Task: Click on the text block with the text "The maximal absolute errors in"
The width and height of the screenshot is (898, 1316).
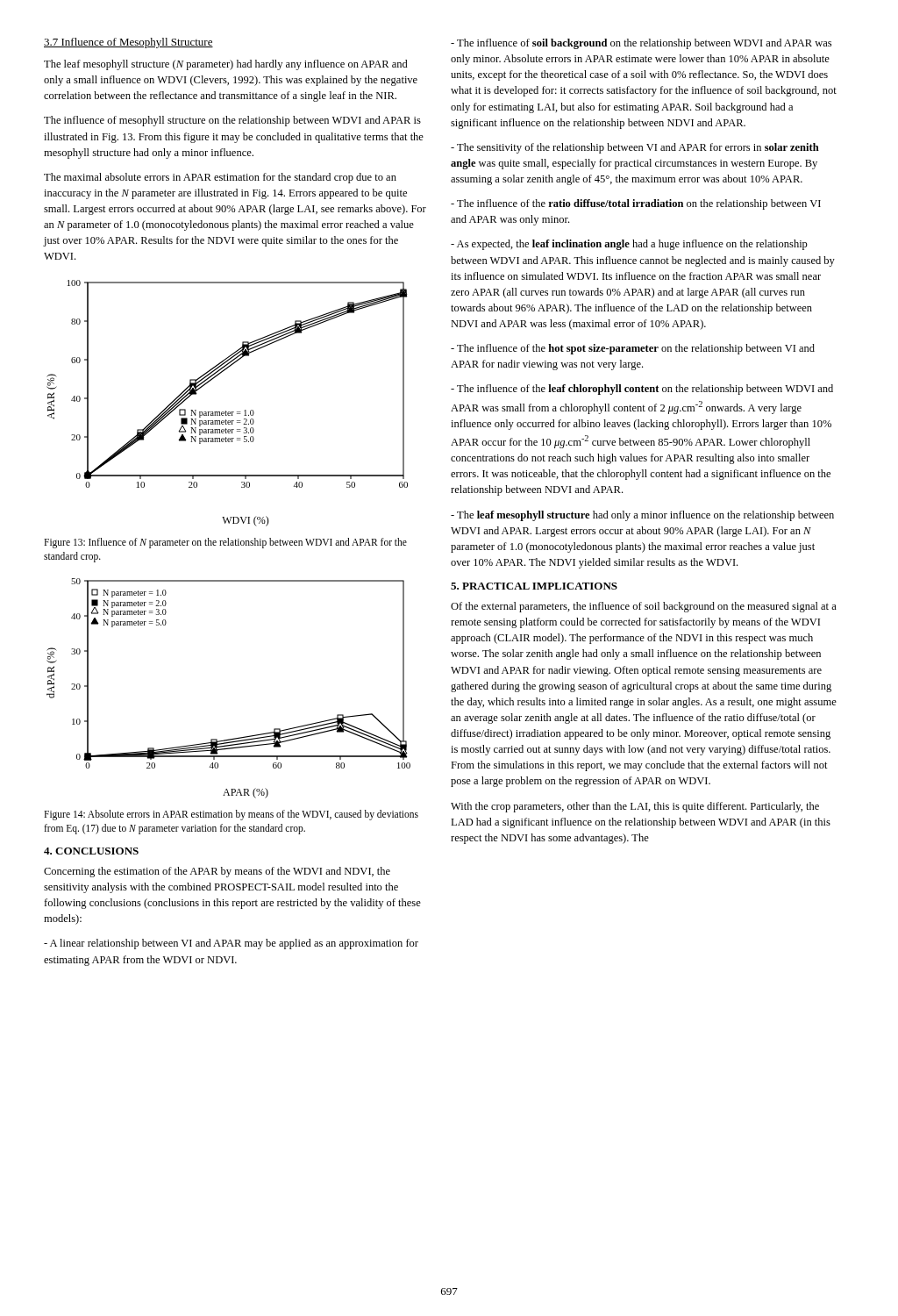Action: (235, 217)
